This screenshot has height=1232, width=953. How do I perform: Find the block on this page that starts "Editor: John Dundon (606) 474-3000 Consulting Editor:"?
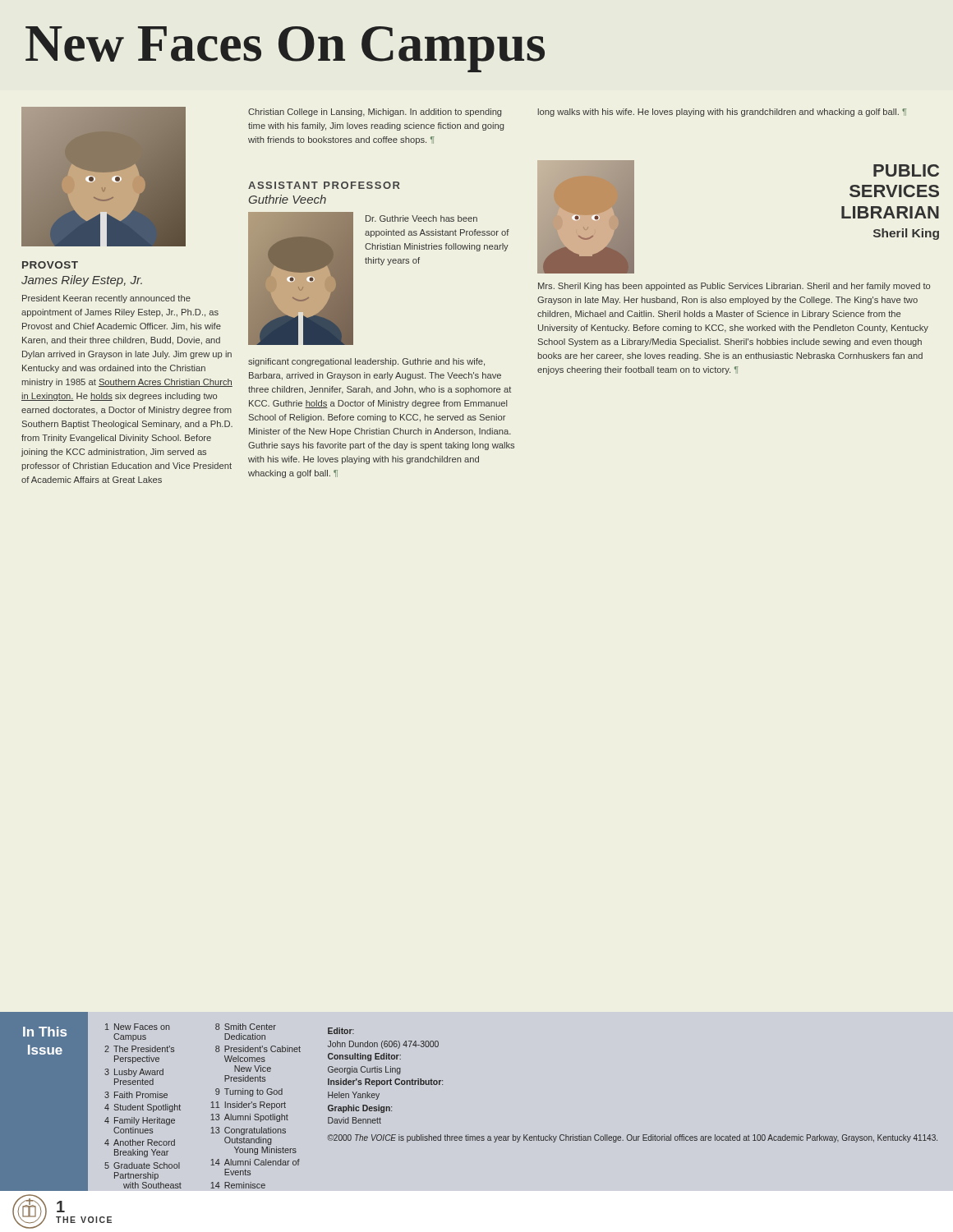pyautogui.click(x=341, y=1031)
